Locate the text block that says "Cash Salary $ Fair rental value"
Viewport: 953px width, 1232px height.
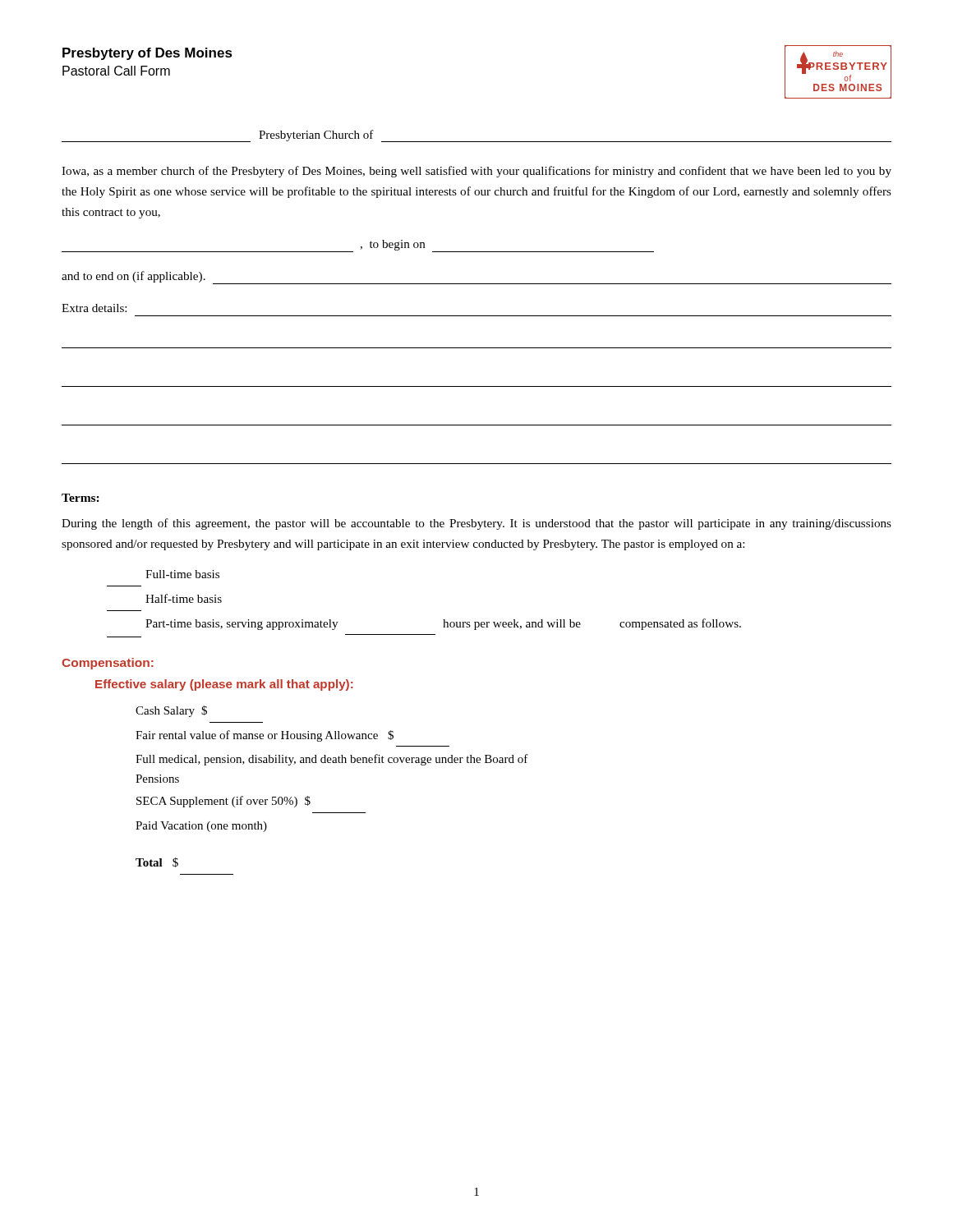(171, 711)
